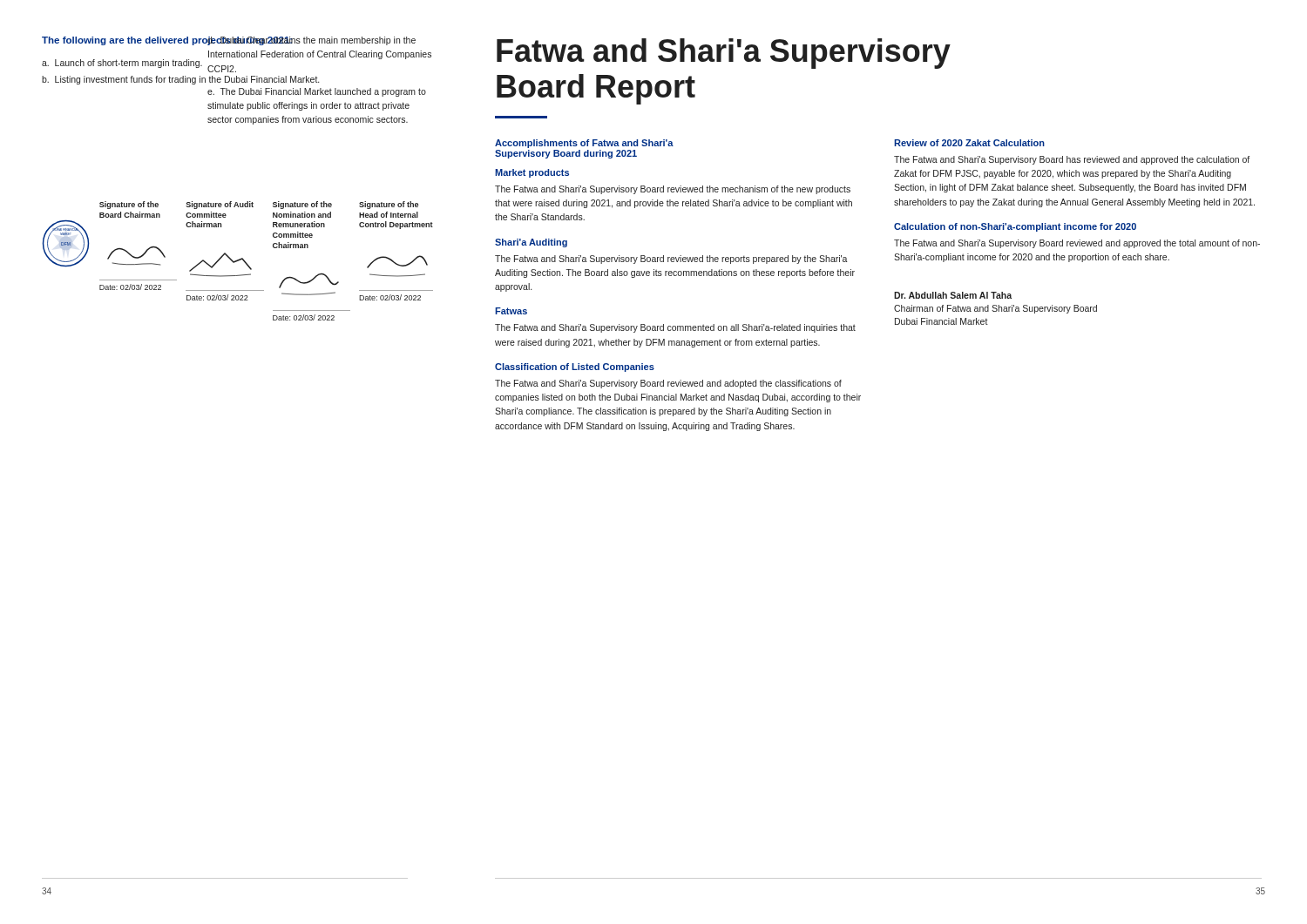Viewport: 1307px width, 924px height.
Task: Find the section header on this page that starts "Accomplishments of Fatwa and Shari'aSupervisory"
Action: tap(584, 148)
